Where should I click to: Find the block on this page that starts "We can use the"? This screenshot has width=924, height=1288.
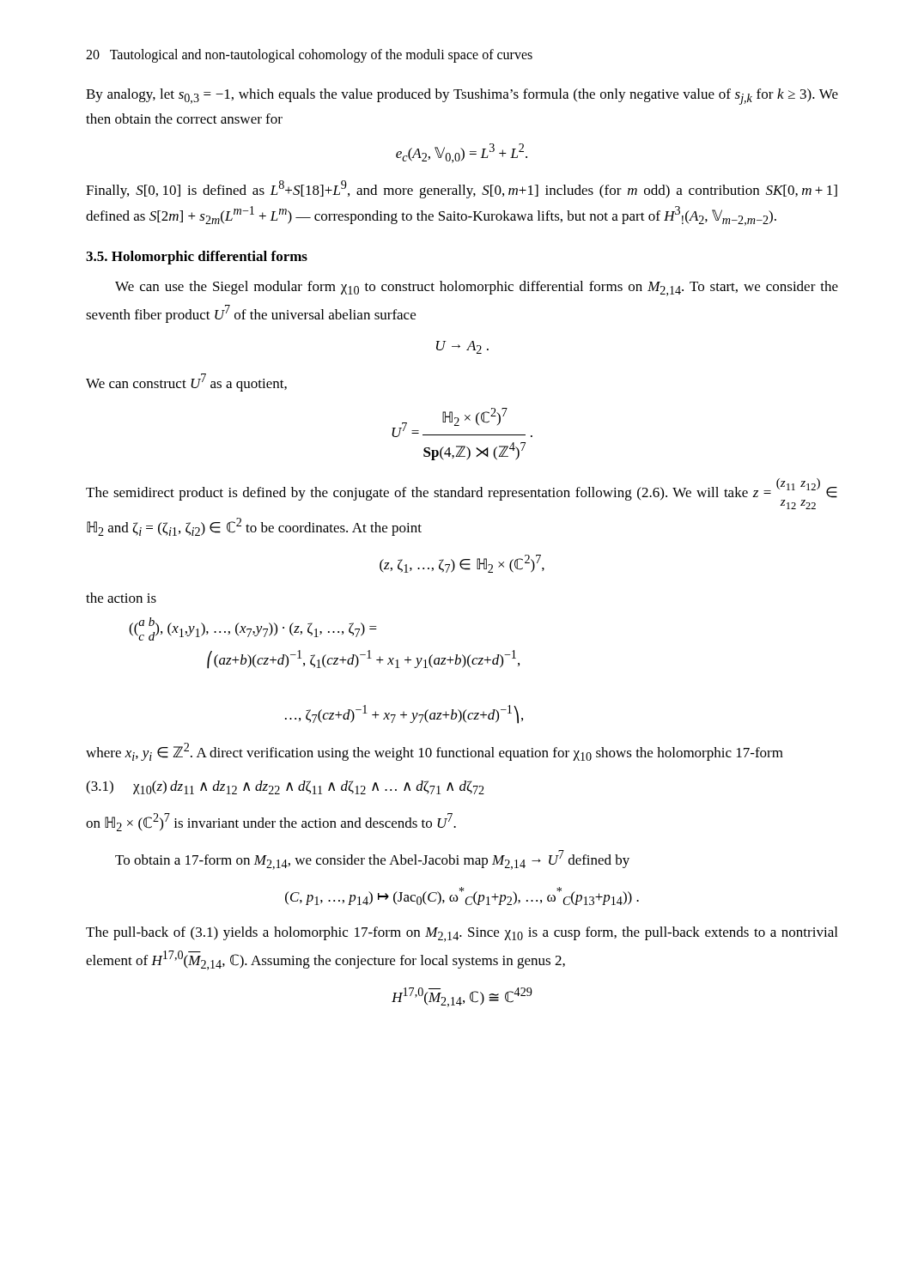462,301
